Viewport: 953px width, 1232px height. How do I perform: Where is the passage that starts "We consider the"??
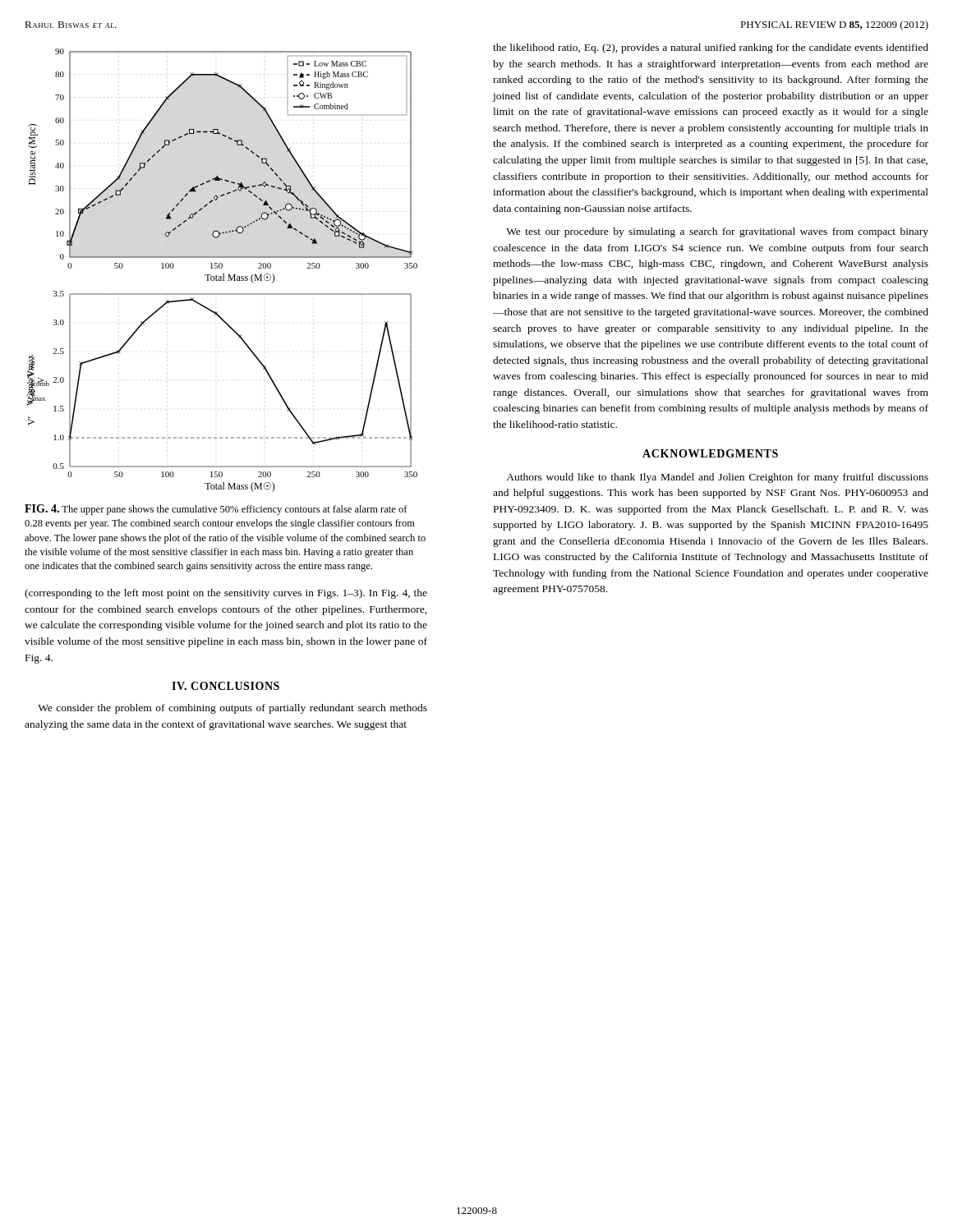coord(226,716)
